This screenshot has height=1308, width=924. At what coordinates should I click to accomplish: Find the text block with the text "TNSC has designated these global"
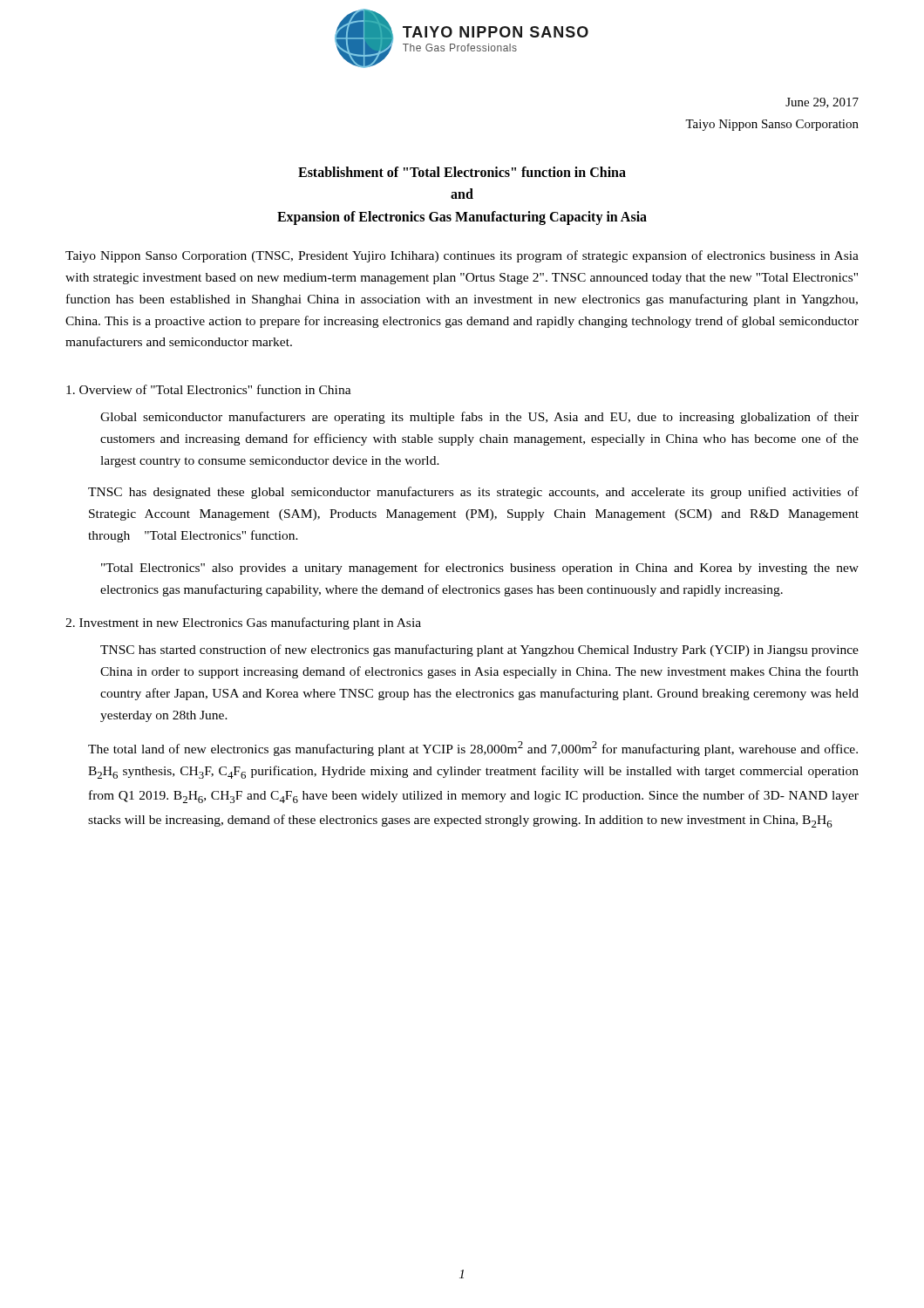[473, 513]
